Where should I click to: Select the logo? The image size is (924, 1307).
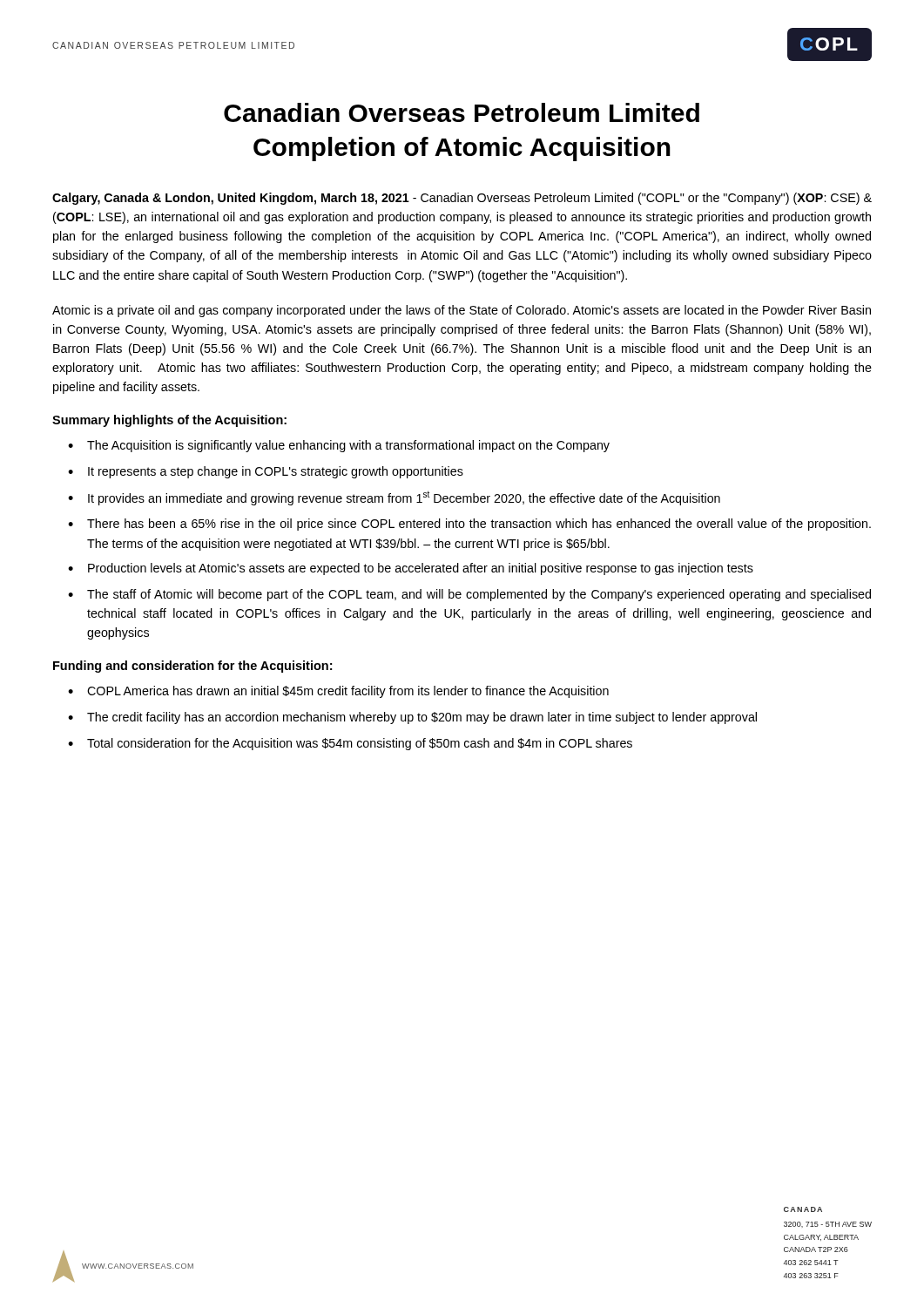point(829,44)
